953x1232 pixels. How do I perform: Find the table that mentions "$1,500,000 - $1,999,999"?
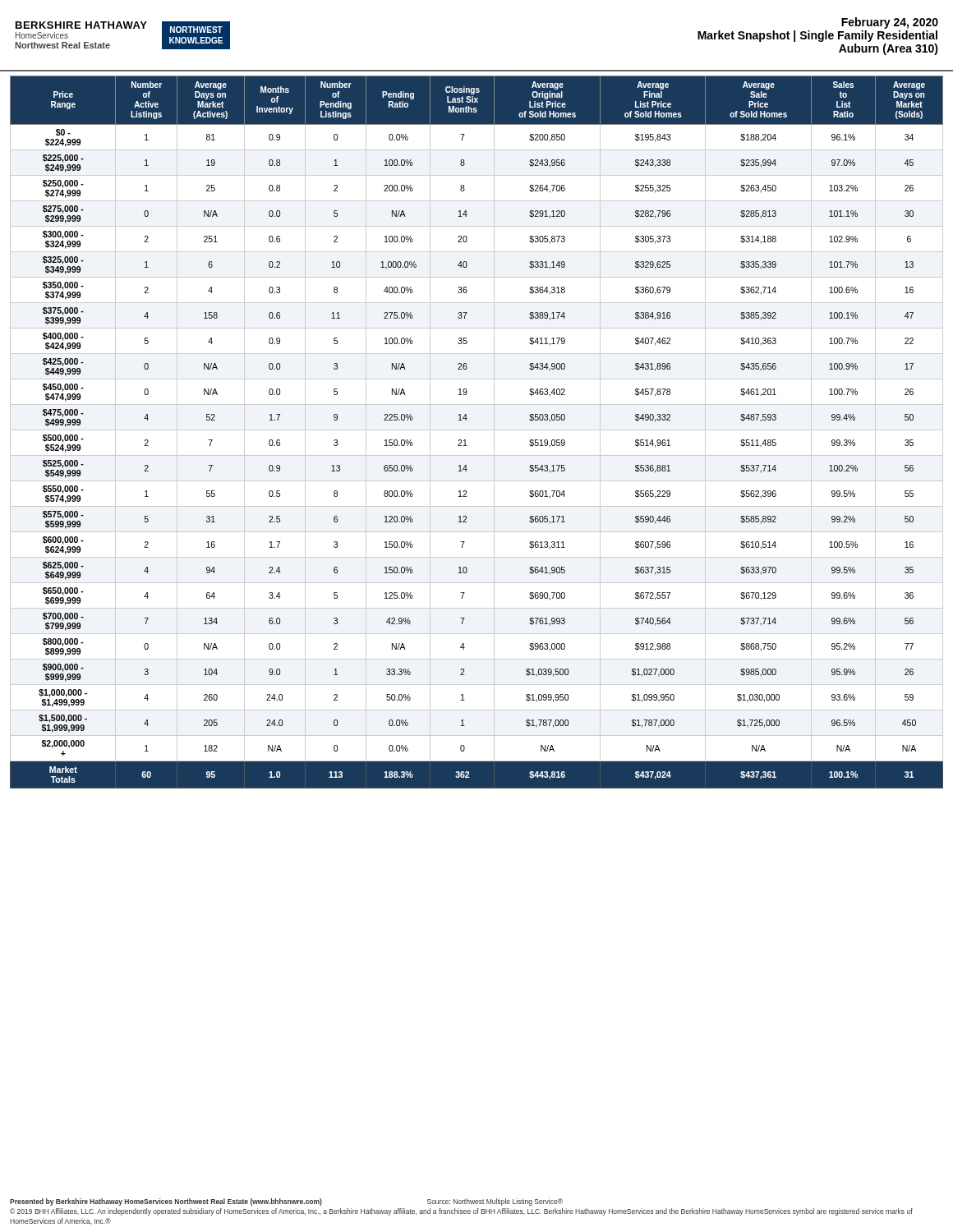(476, 432)
